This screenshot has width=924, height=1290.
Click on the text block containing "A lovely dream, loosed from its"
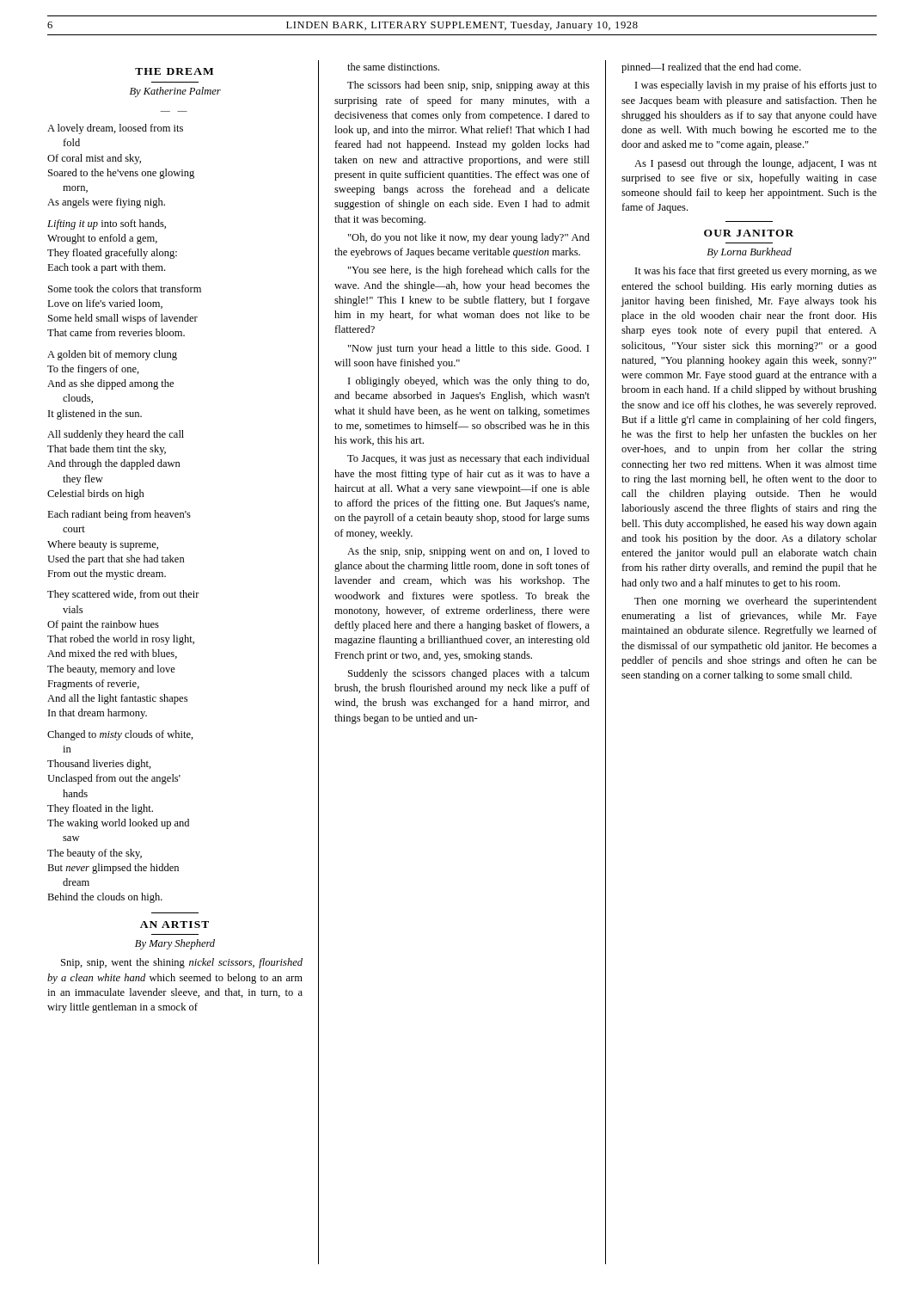click(175, 568)
